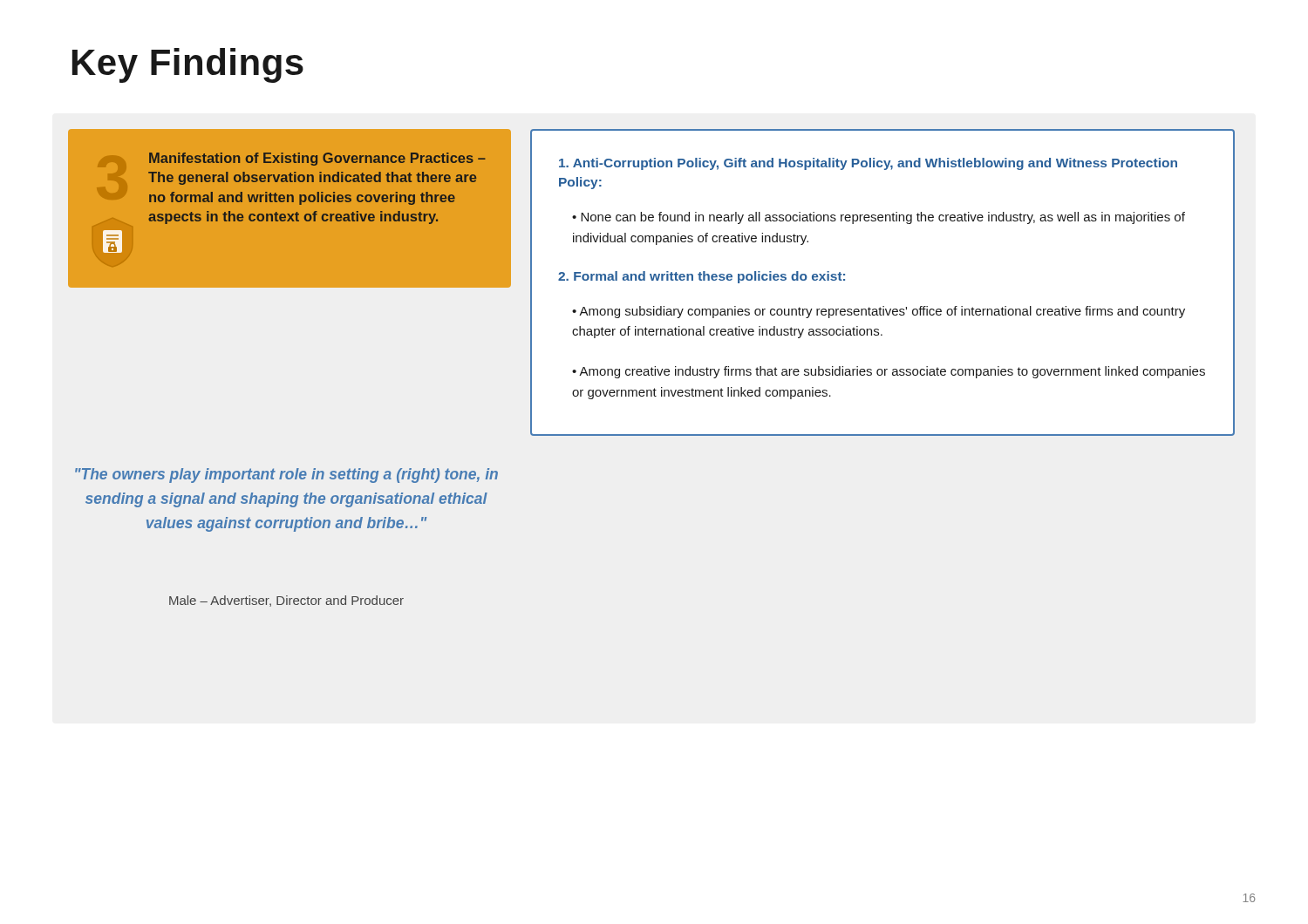Locate the text starting "Key Findings"

tap(187, 62)
